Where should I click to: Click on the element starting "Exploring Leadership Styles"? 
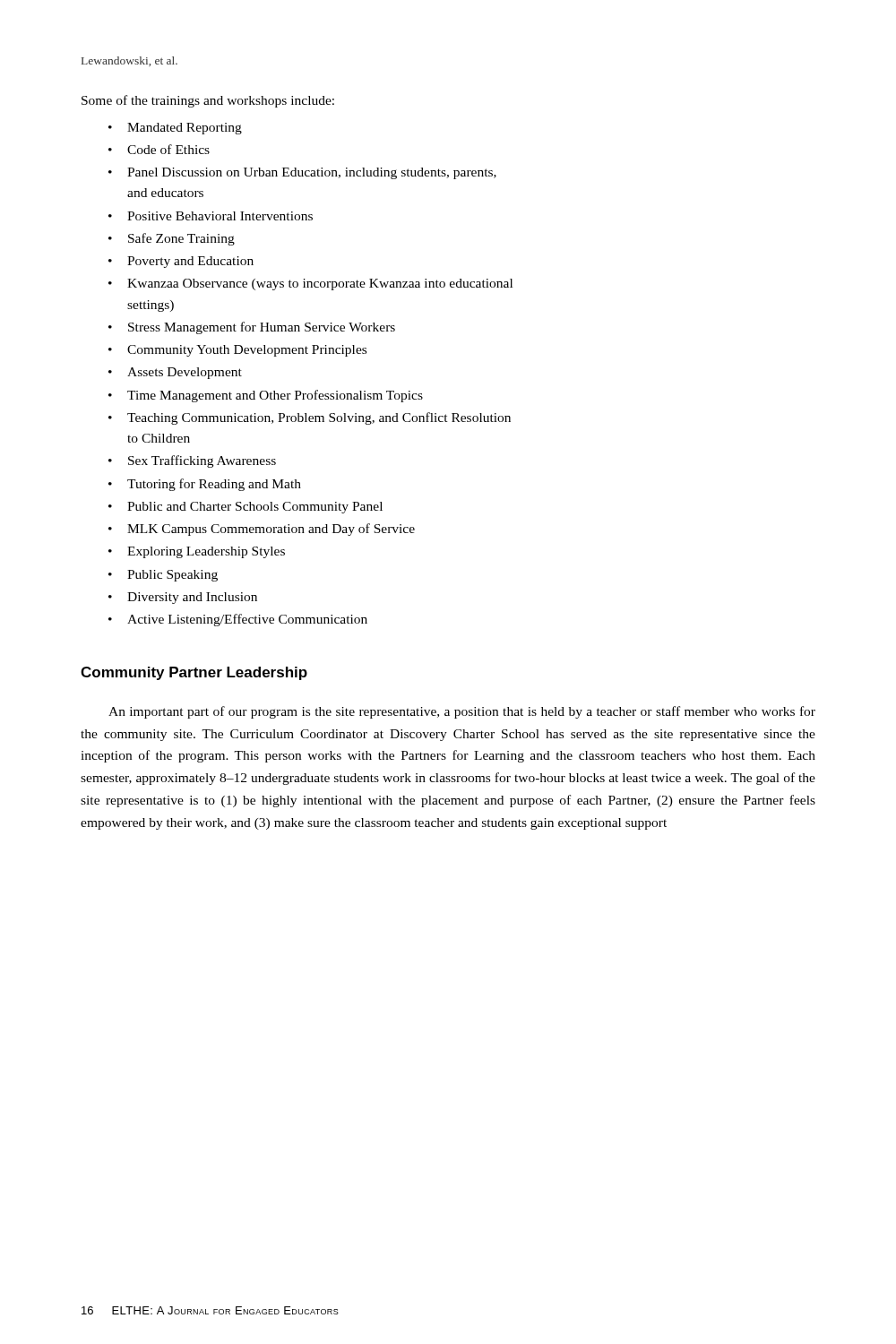tap(206, 551)
